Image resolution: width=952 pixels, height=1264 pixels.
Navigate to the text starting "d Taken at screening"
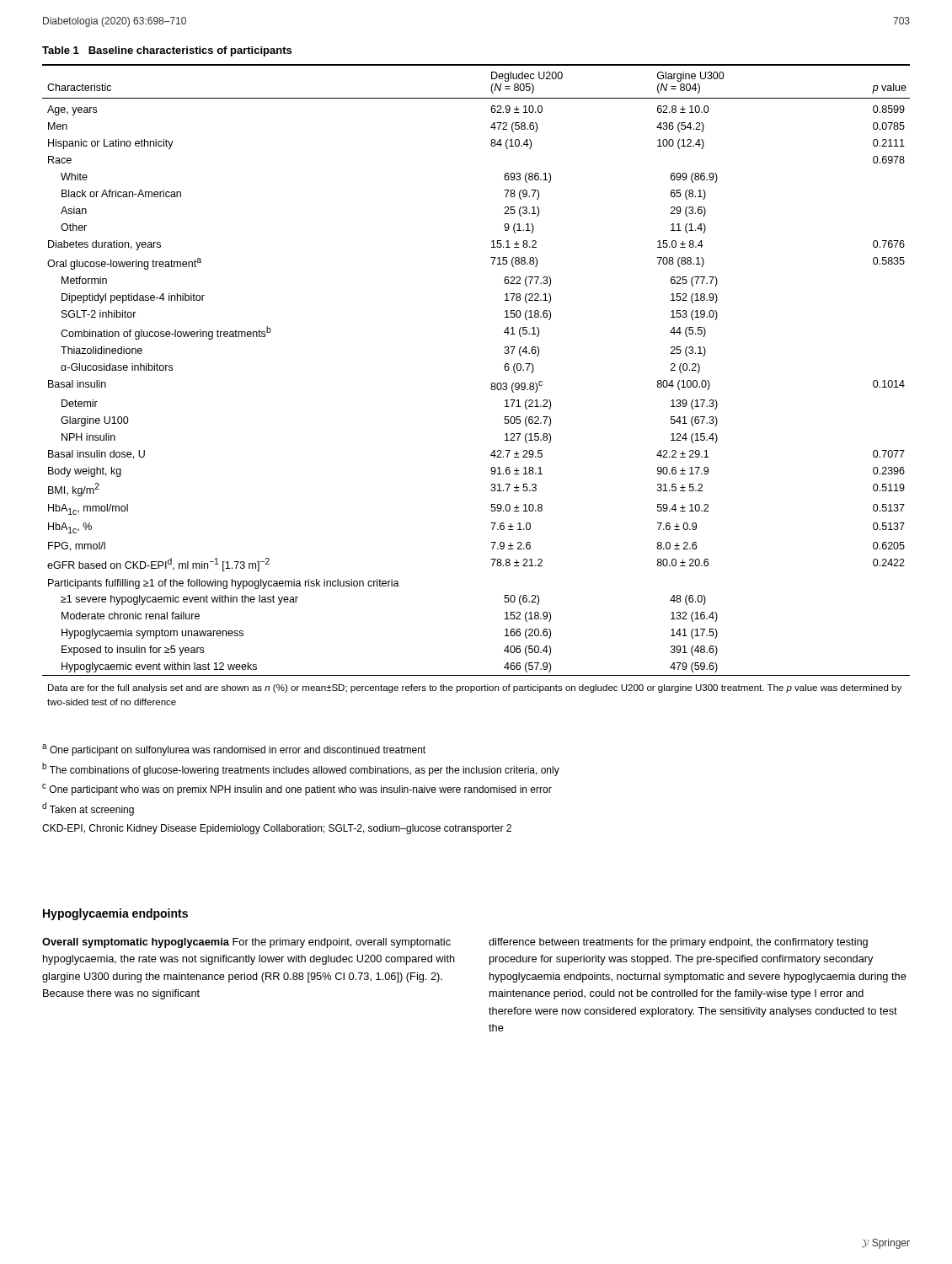tap(88, 808)
